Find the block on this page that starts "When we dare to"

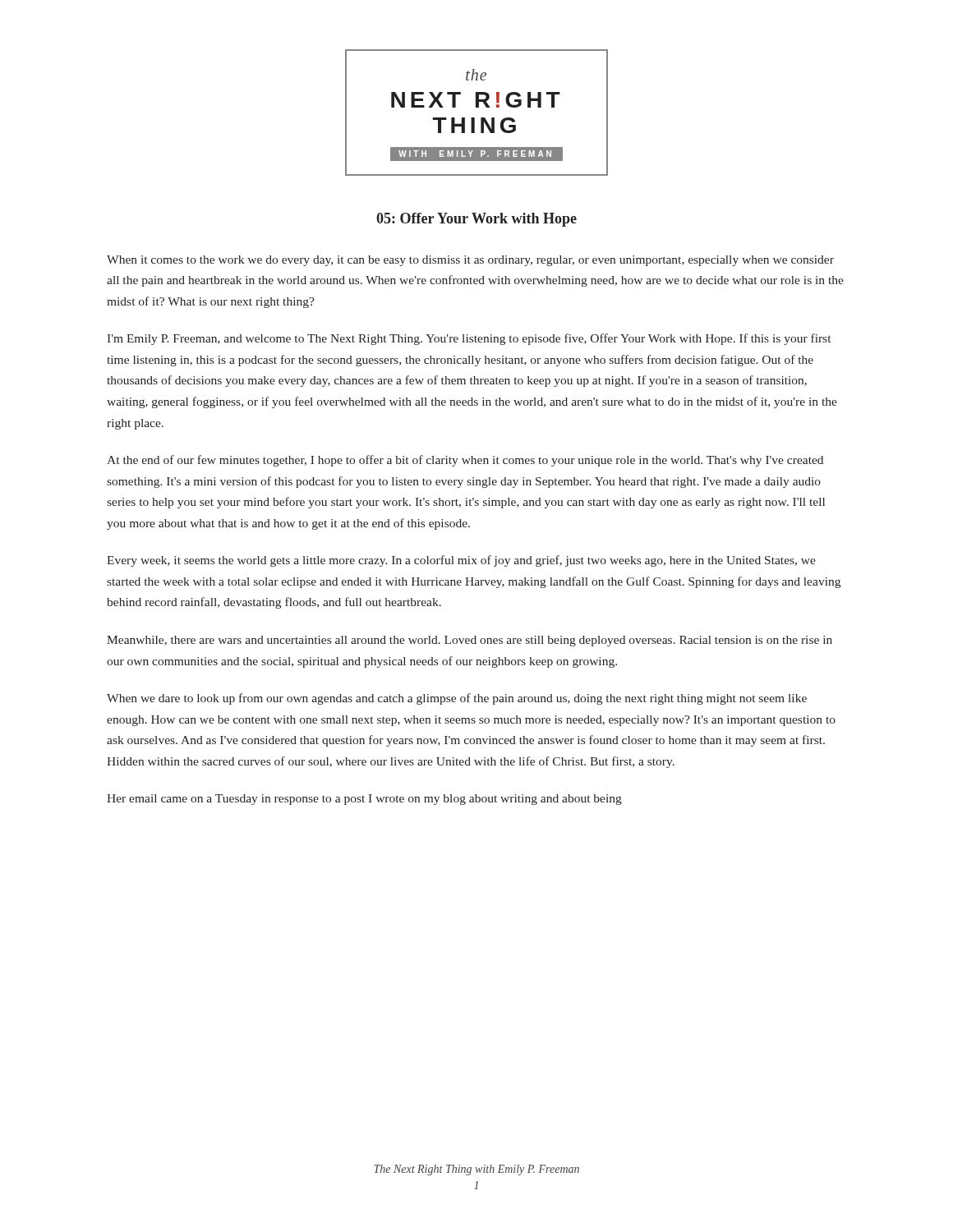click(x=471, y=729)
